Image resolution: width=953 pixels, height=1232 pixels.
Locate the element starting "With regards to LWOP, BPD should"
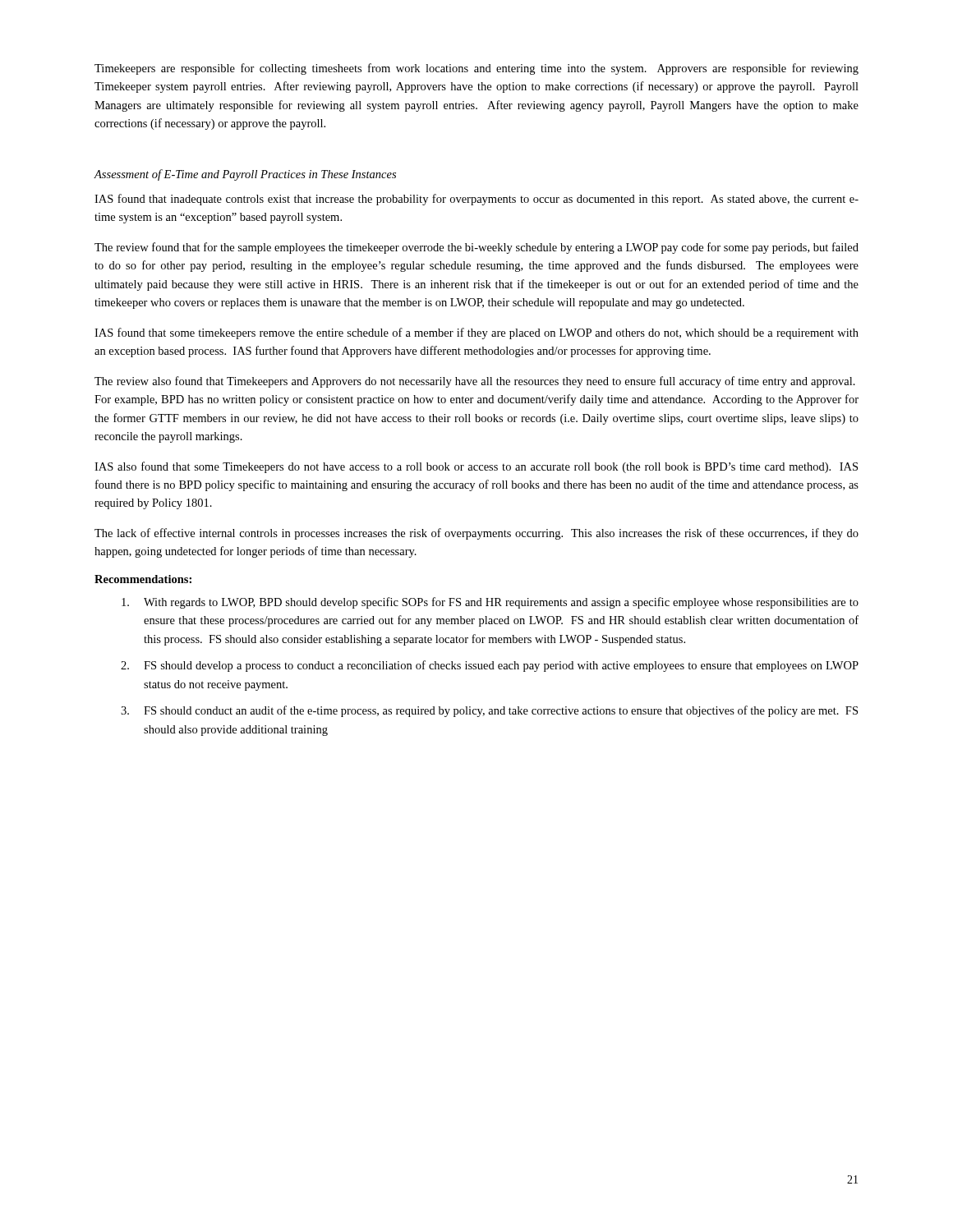[490, 621]
